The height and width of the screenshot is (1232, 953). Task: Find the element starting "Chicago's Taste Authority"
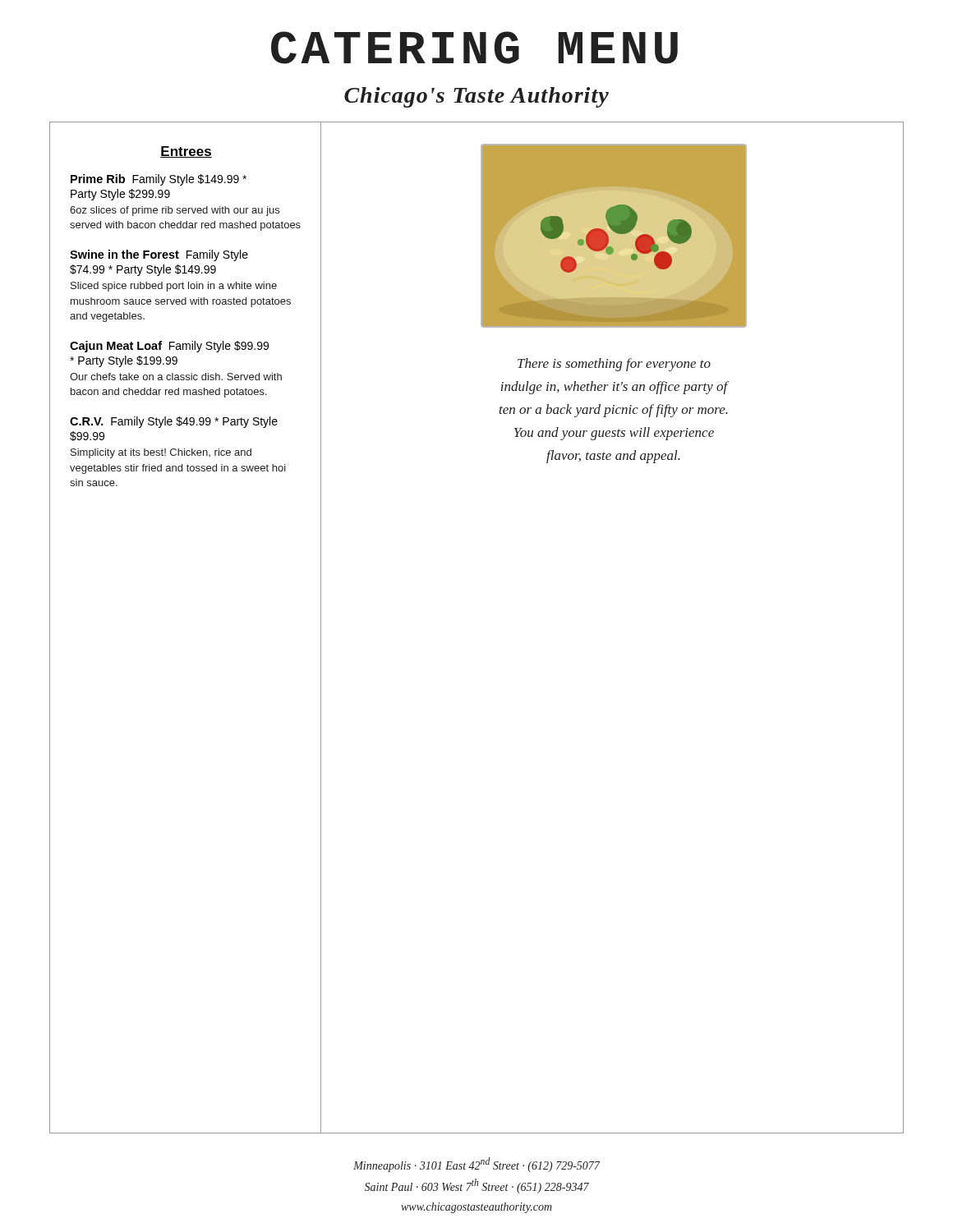click(x=476, y=95)
